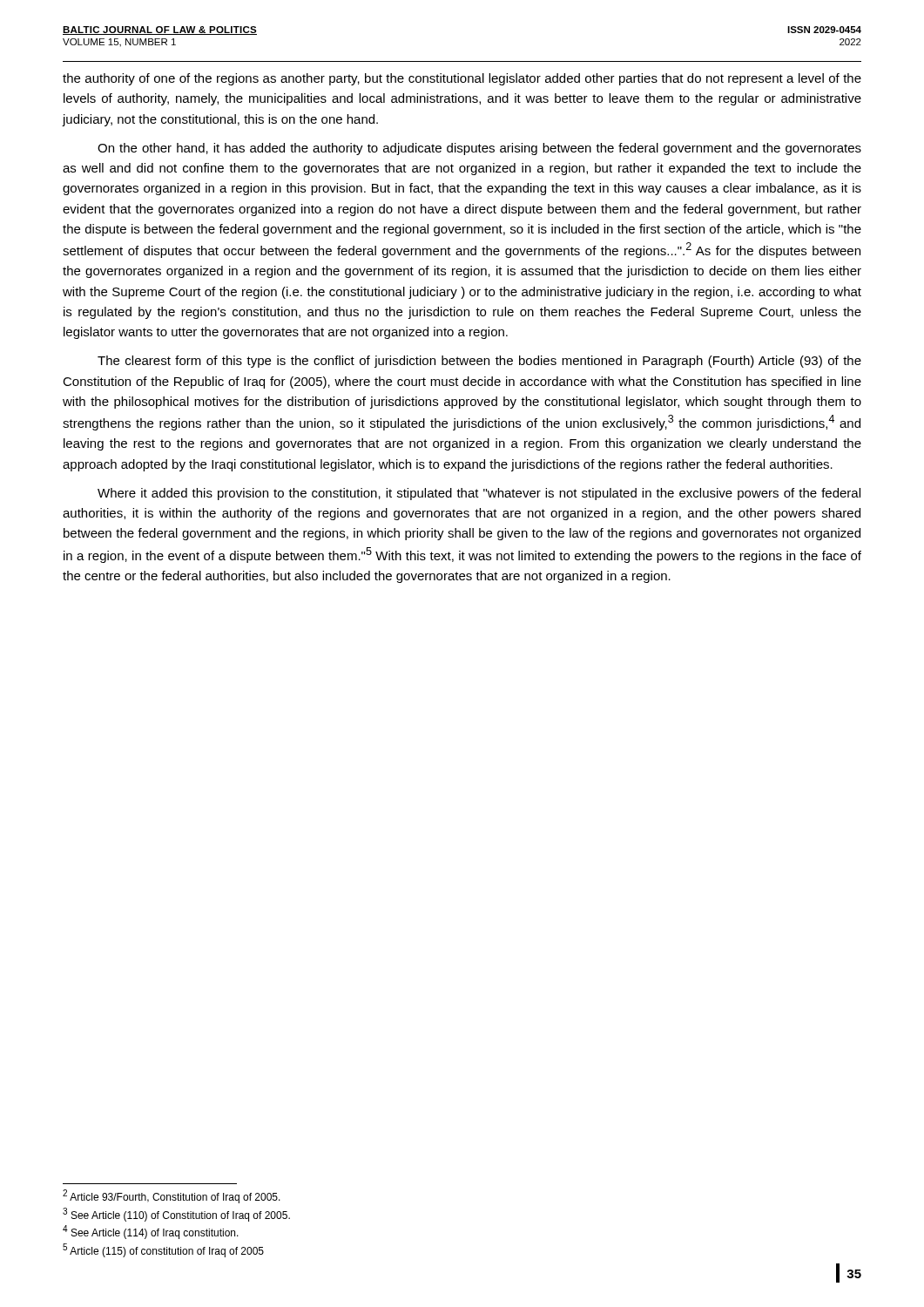Locate the block of text that opens with "4 See Article (114) of Iraq"

coord(151,1232)
